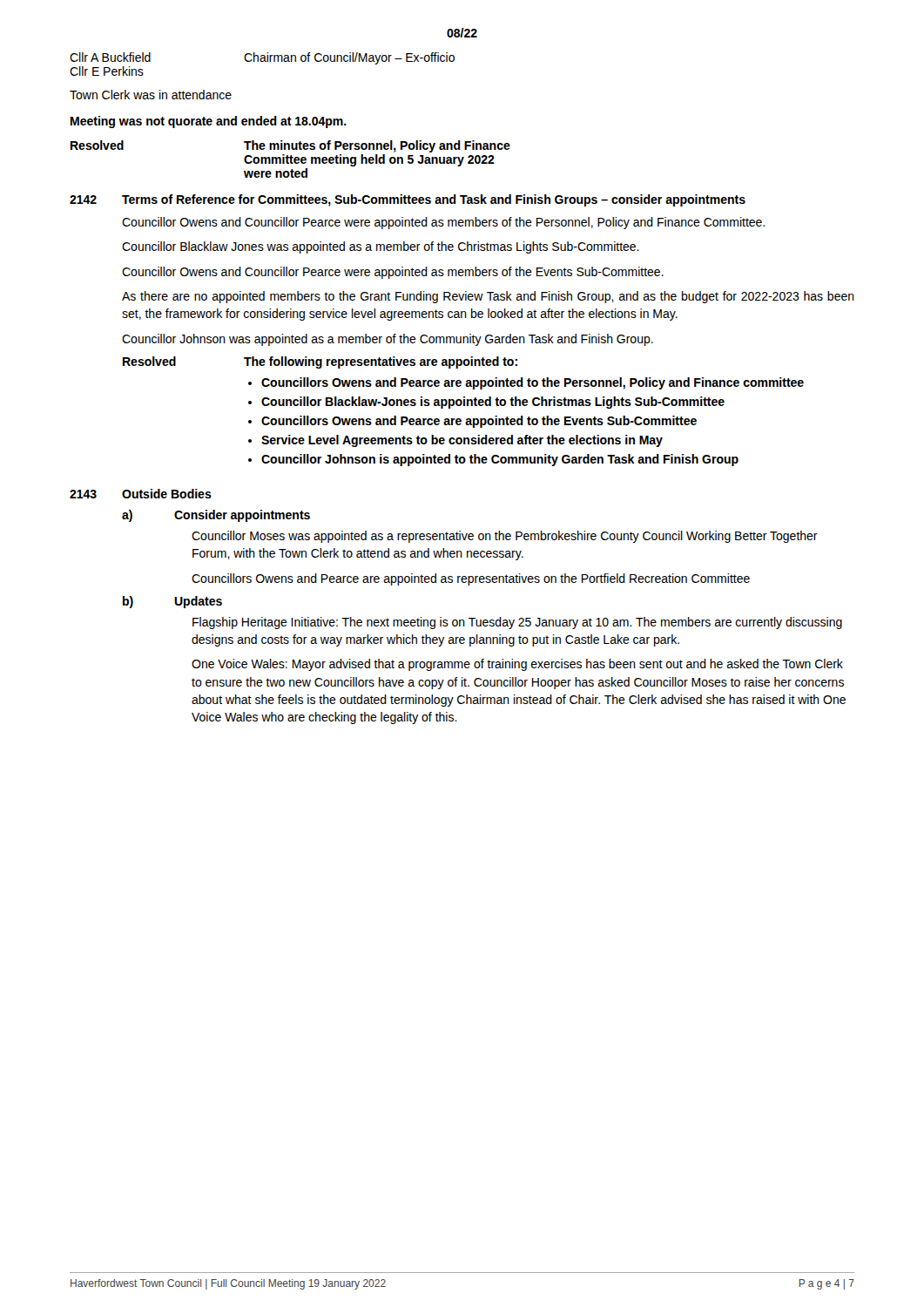Locate the text block that reads "Councillor Johnson was appointed as a member of"

tap(388, 339)
